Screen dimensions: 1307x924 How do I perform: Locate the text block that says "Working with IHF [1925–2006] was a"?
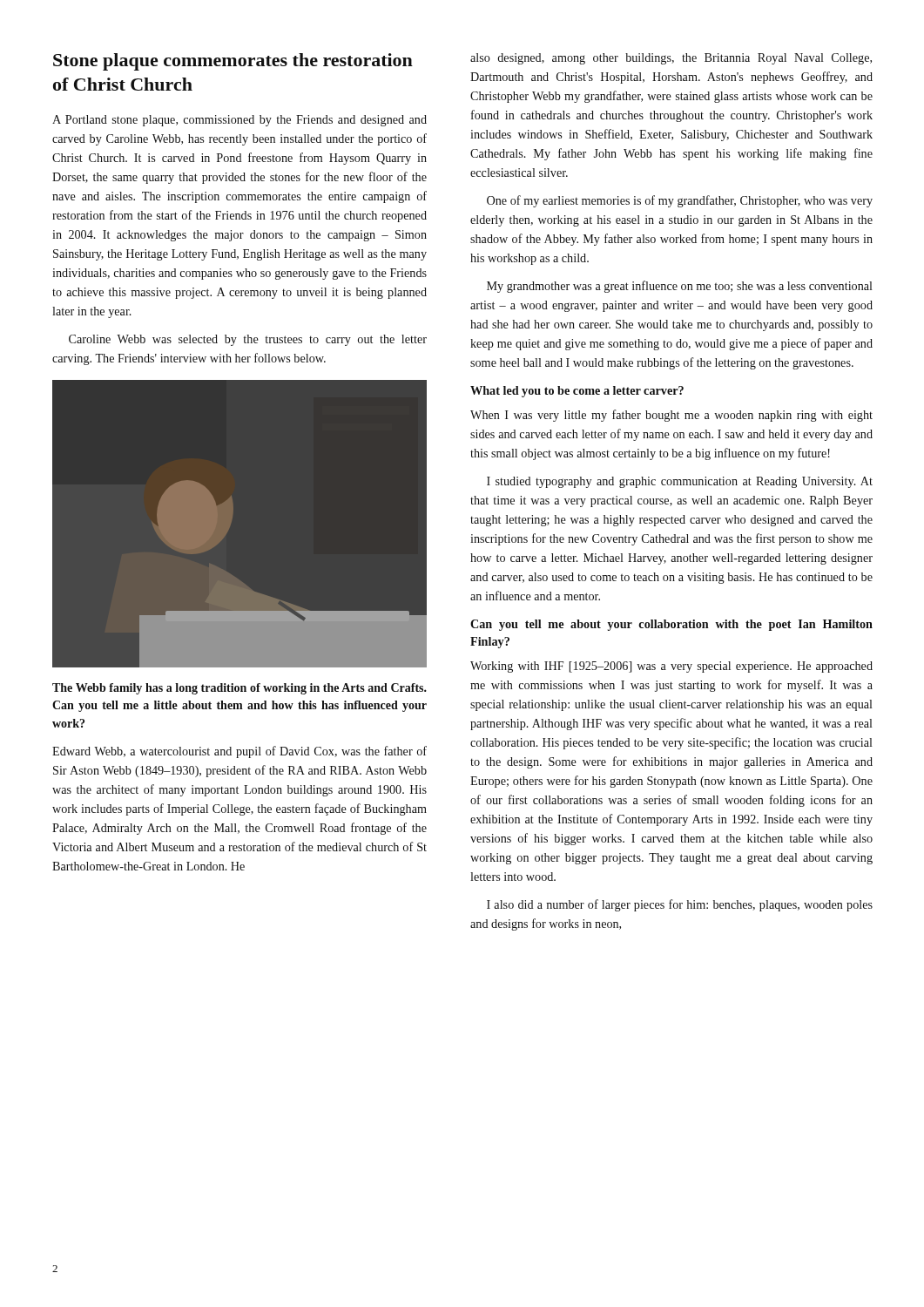(x=671, y=771)
